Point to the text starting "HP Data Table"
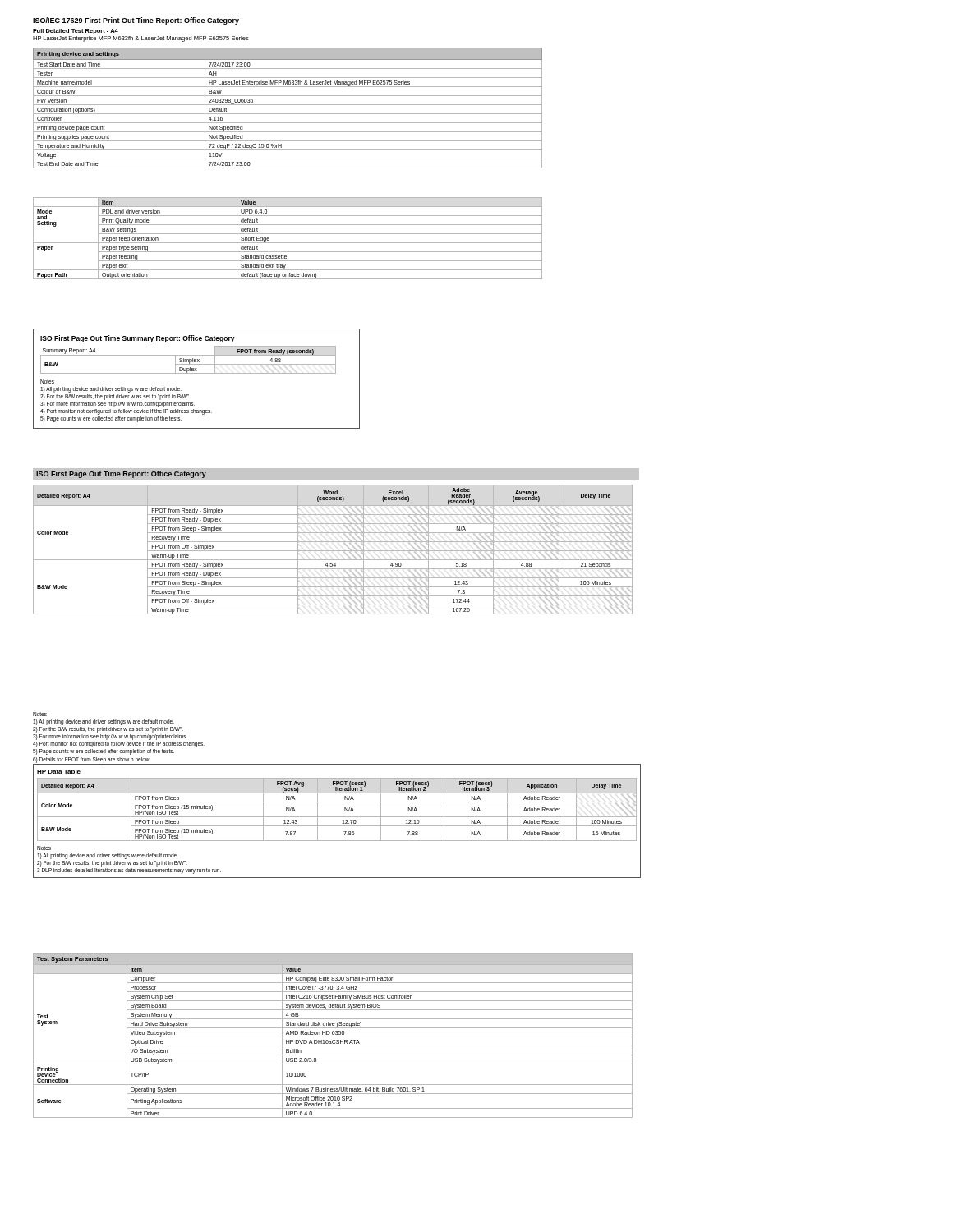 59,772
